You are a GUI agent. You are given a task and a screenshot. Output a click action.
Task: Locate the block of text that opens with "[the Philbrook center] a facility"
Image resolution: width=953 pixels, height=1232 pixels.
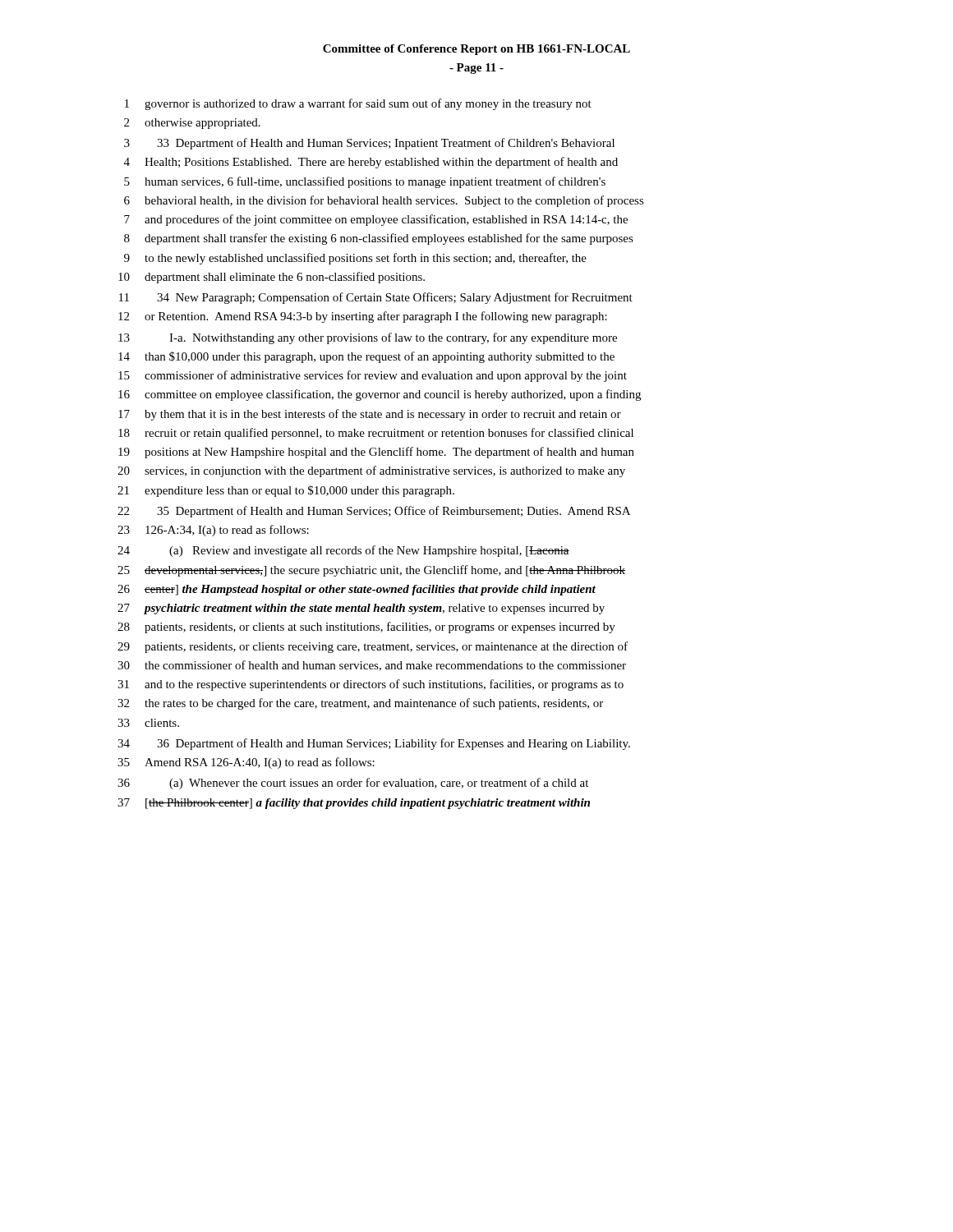[x=368, y=802]
